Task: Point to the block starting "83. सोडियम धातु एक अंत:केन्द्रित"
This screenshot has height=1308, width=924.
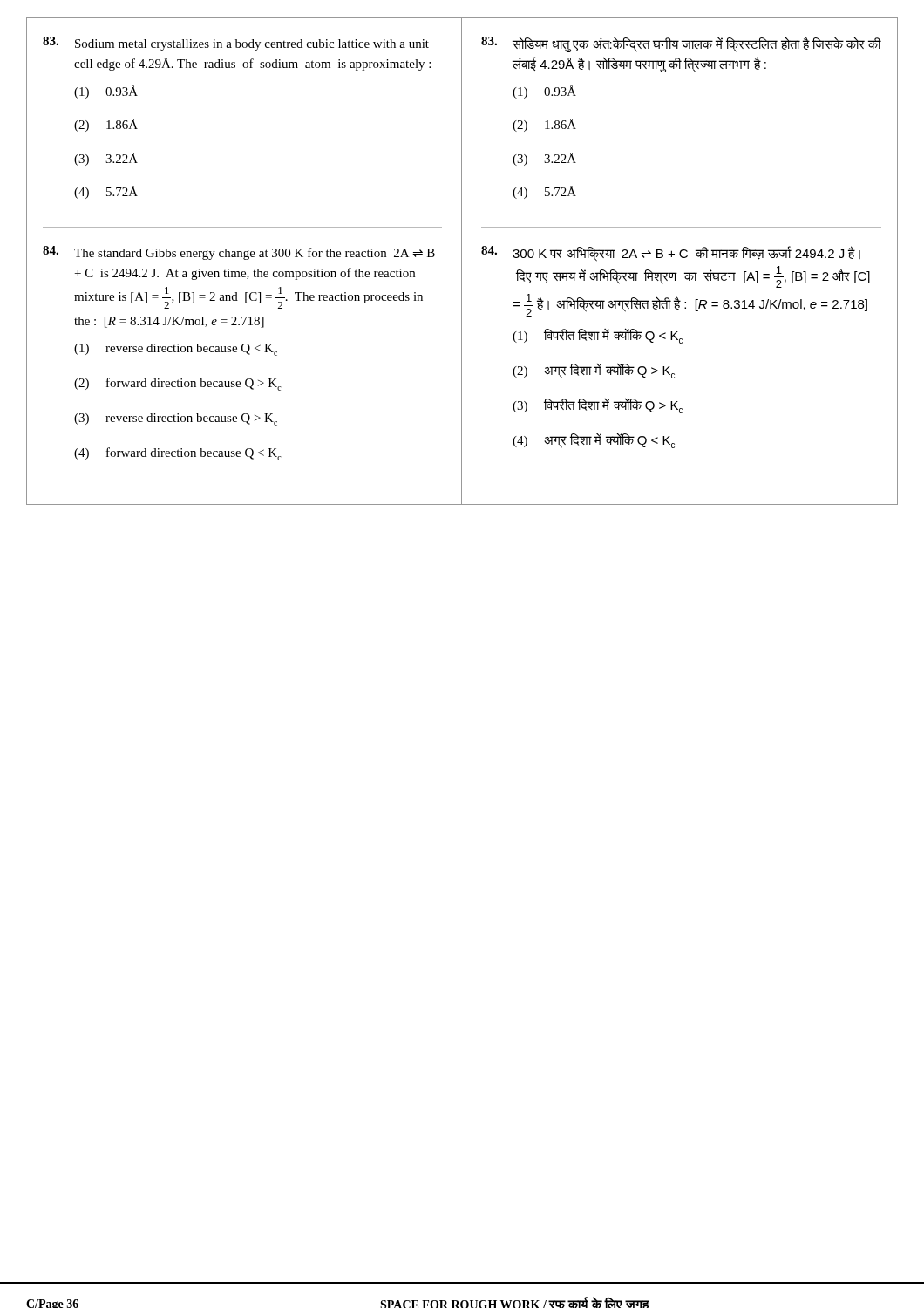Action: pyautogui.click(x=681, y=44)
